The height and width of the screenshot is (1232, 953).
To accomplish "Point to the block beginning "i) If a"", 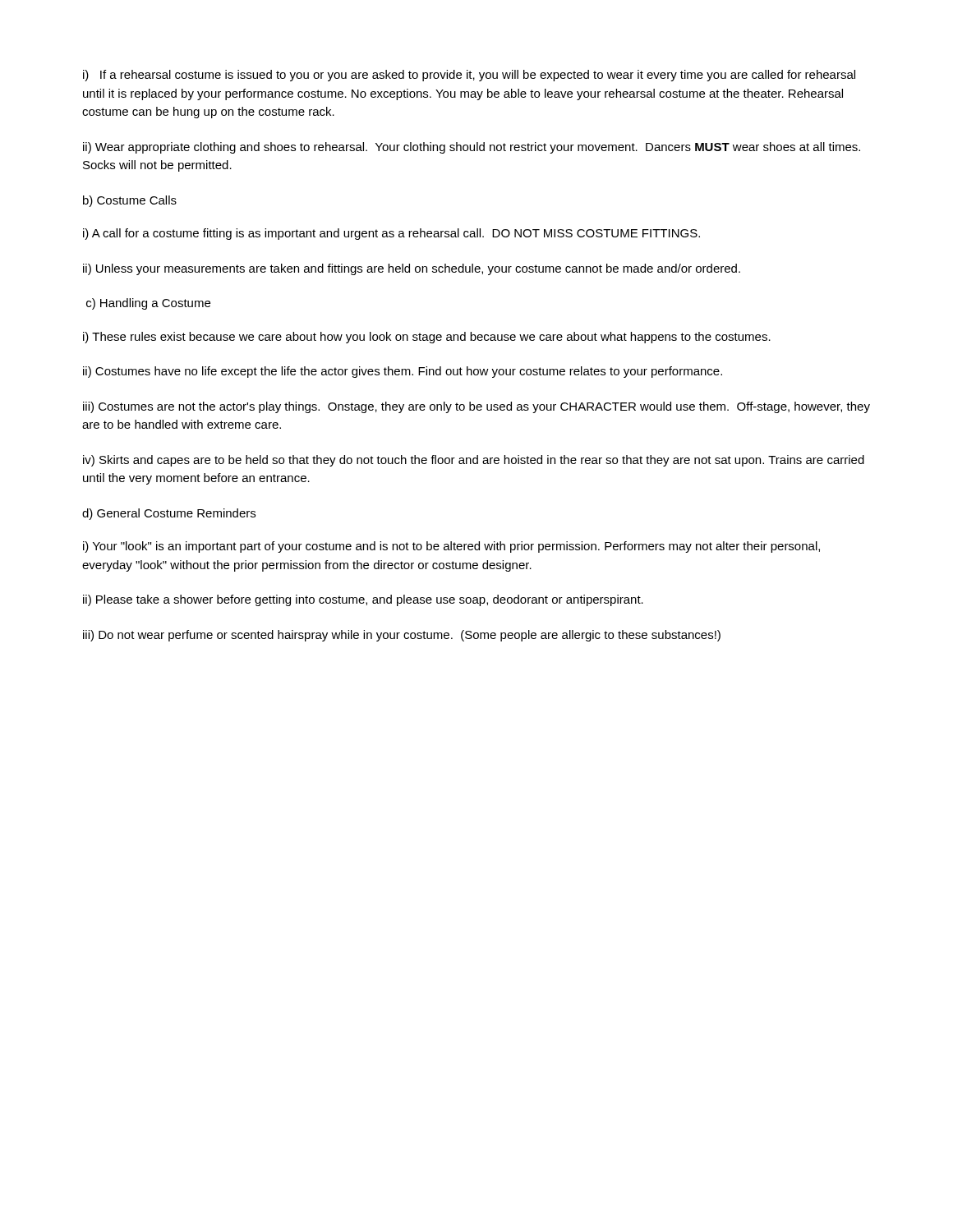I will tap(469, 93).
